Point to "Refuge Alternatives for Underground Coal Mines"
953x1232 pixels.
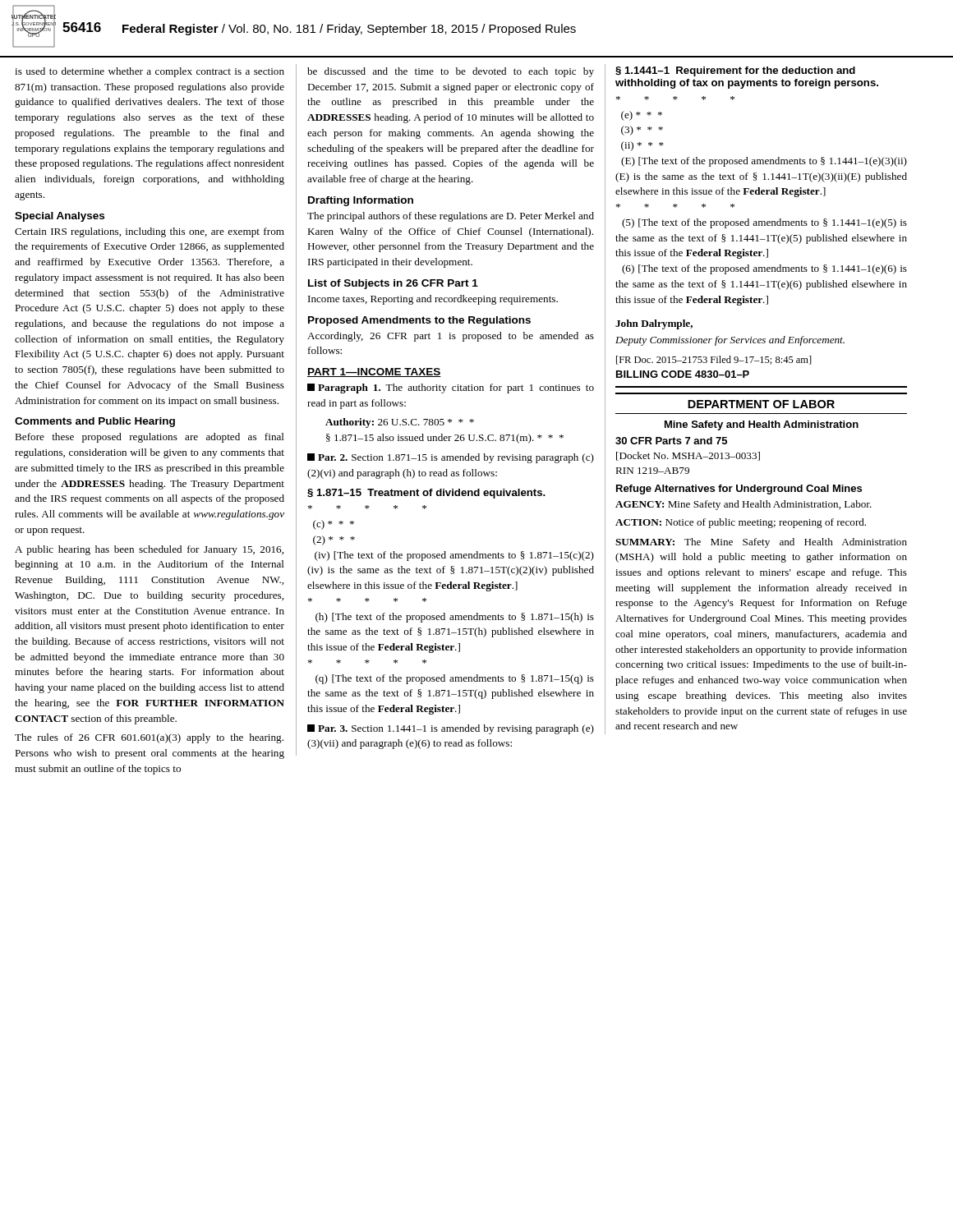pos(739,488)
